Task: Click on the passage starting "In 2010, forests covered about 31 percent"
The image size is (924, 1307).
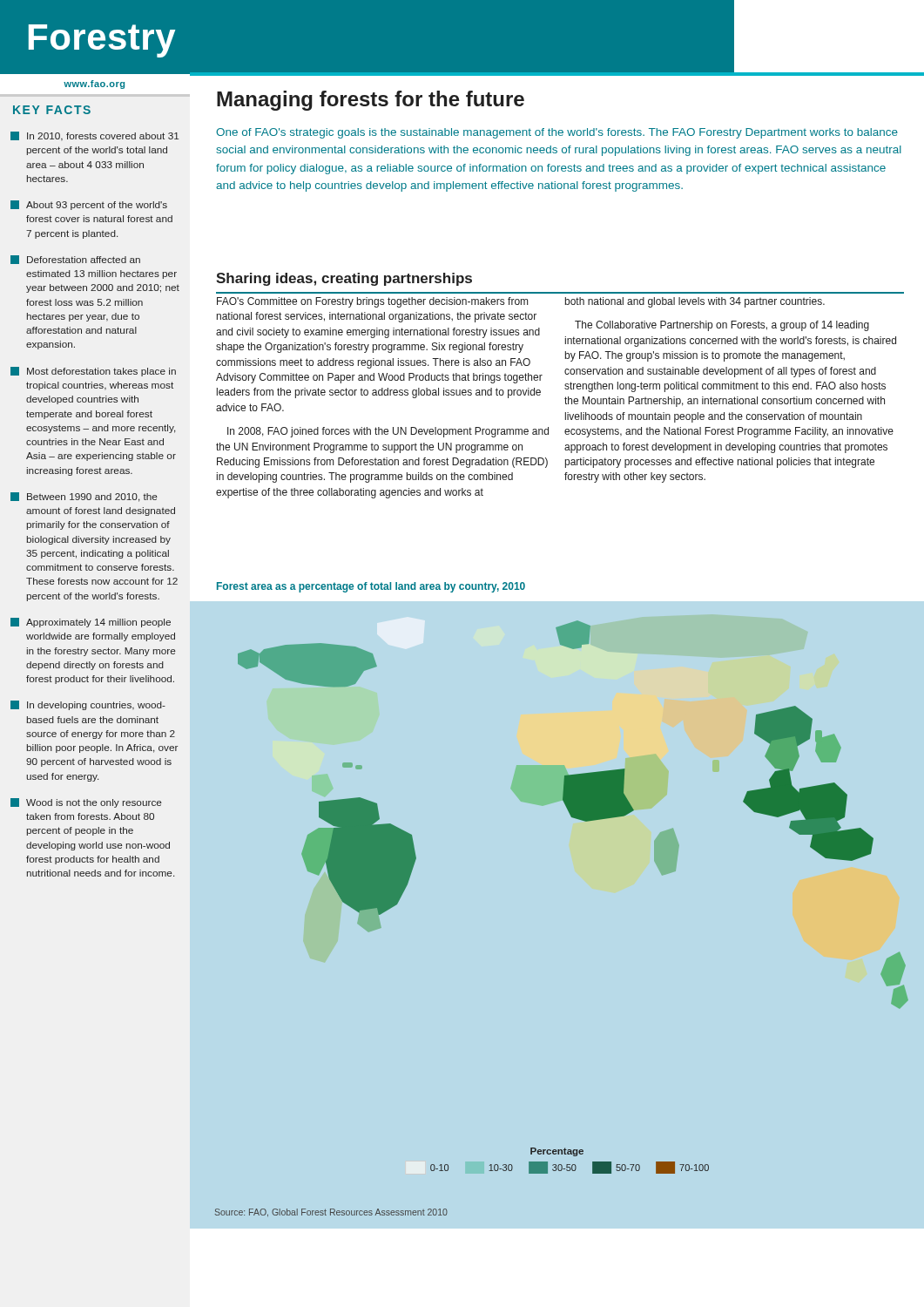Action: (x=95, y=157)
